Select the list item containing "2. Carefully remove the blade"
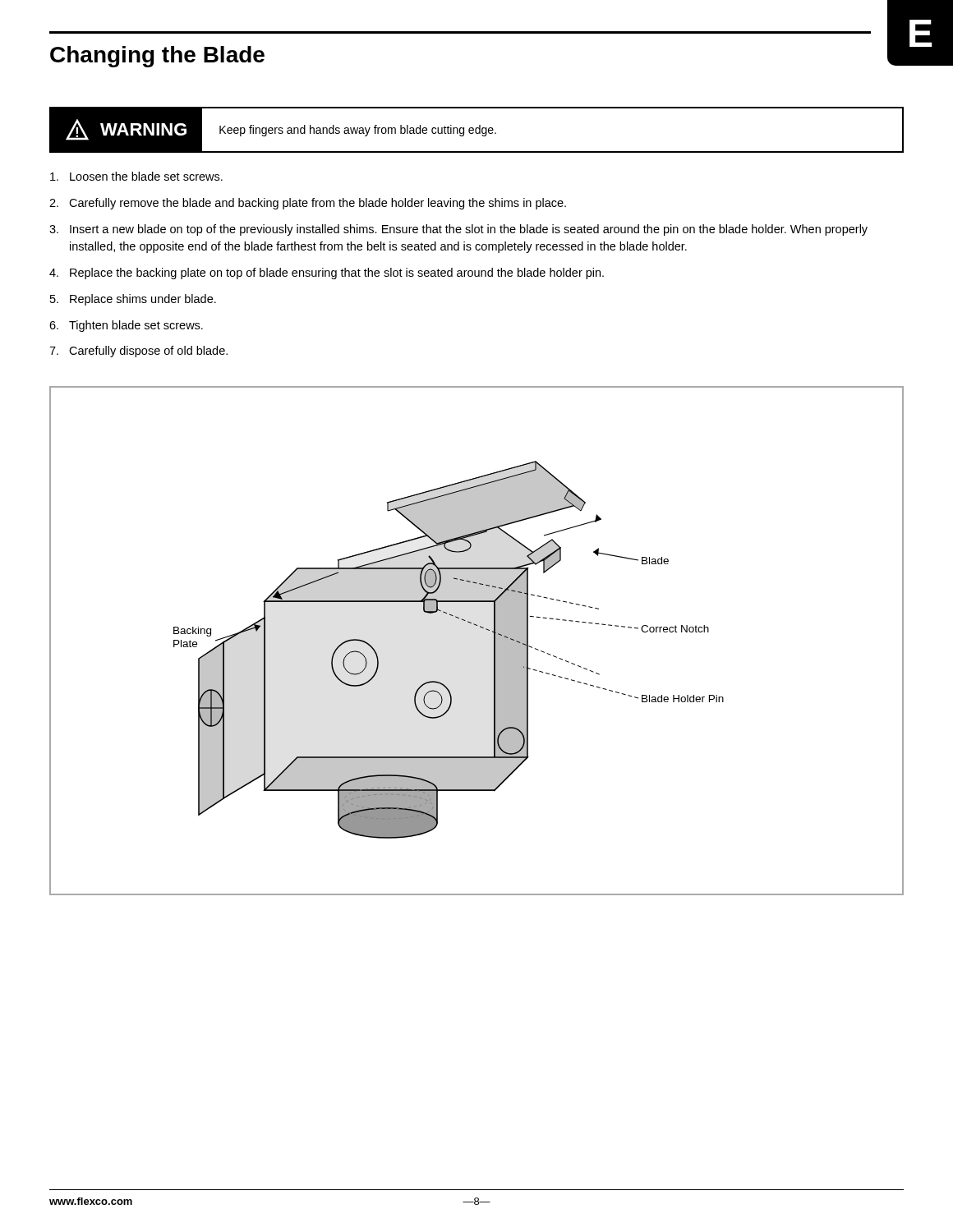The width and height of the screenshot is (953, 1232). click(x=308, y=203)
